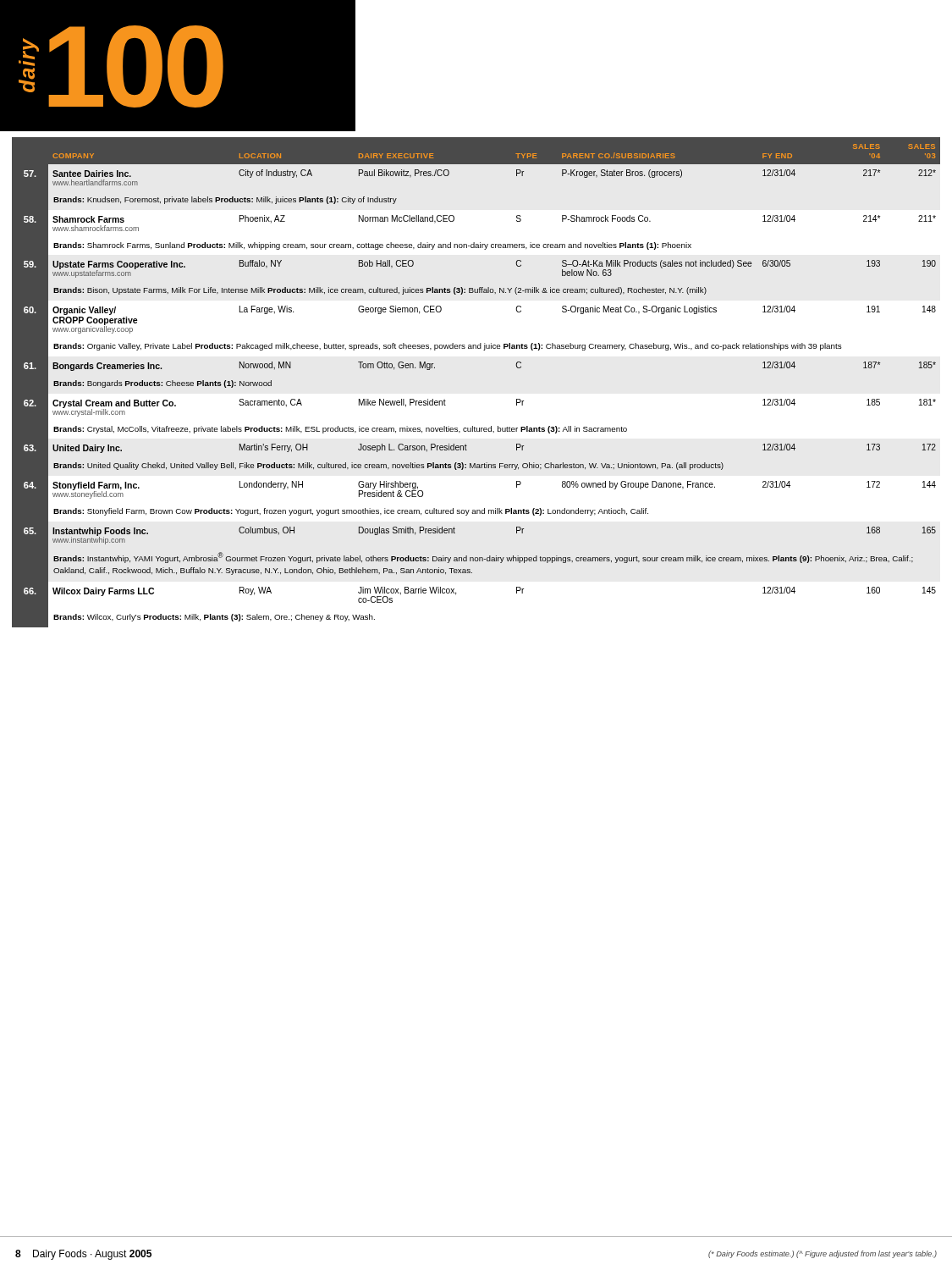Image resolution: width=952 pixels, height=1270 pixels.
Task: Select the title
Action: click(119, 66)
